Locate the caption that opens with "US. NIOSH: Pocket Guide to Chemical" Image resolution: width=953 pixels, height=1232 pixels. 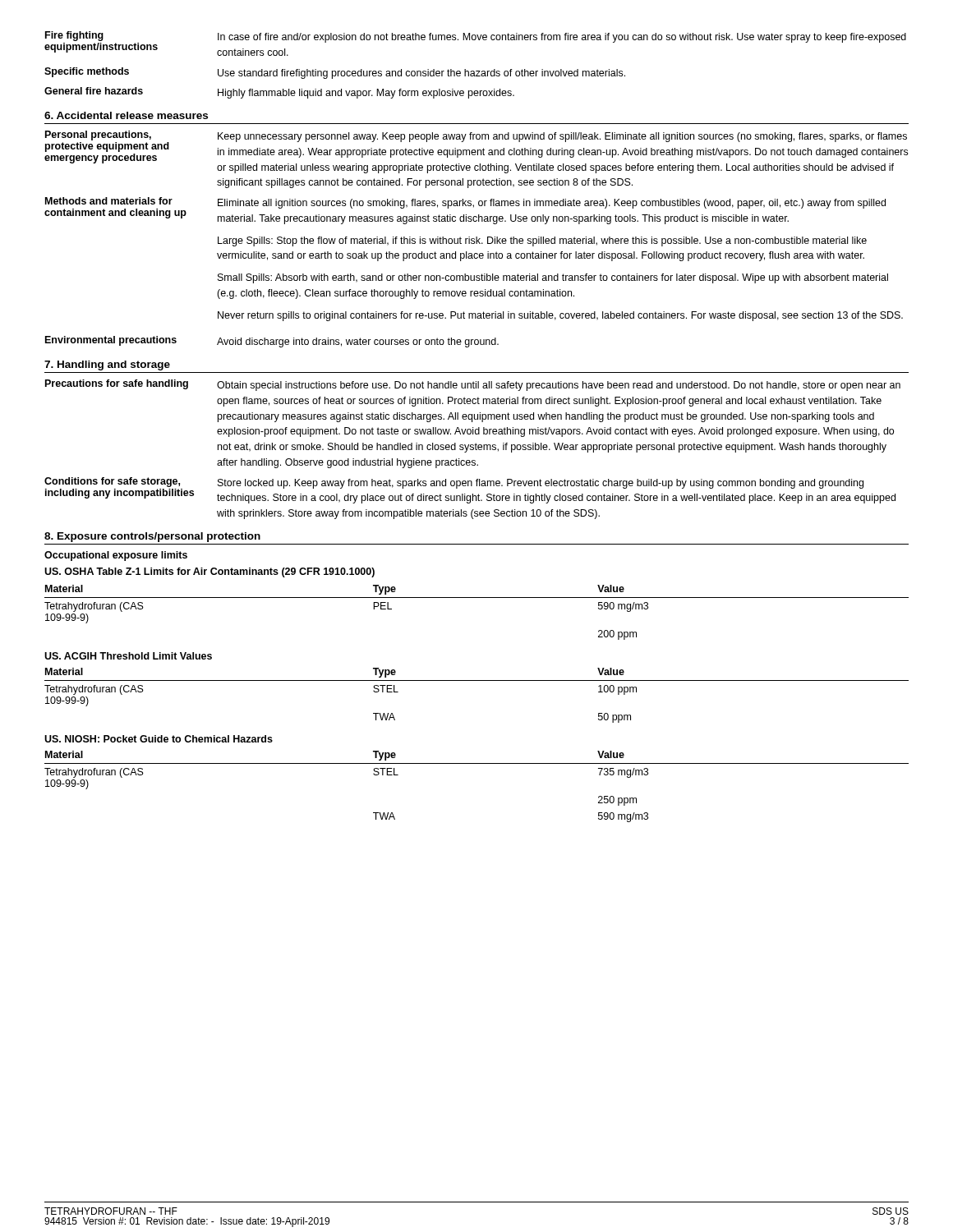tap(159, 739)
